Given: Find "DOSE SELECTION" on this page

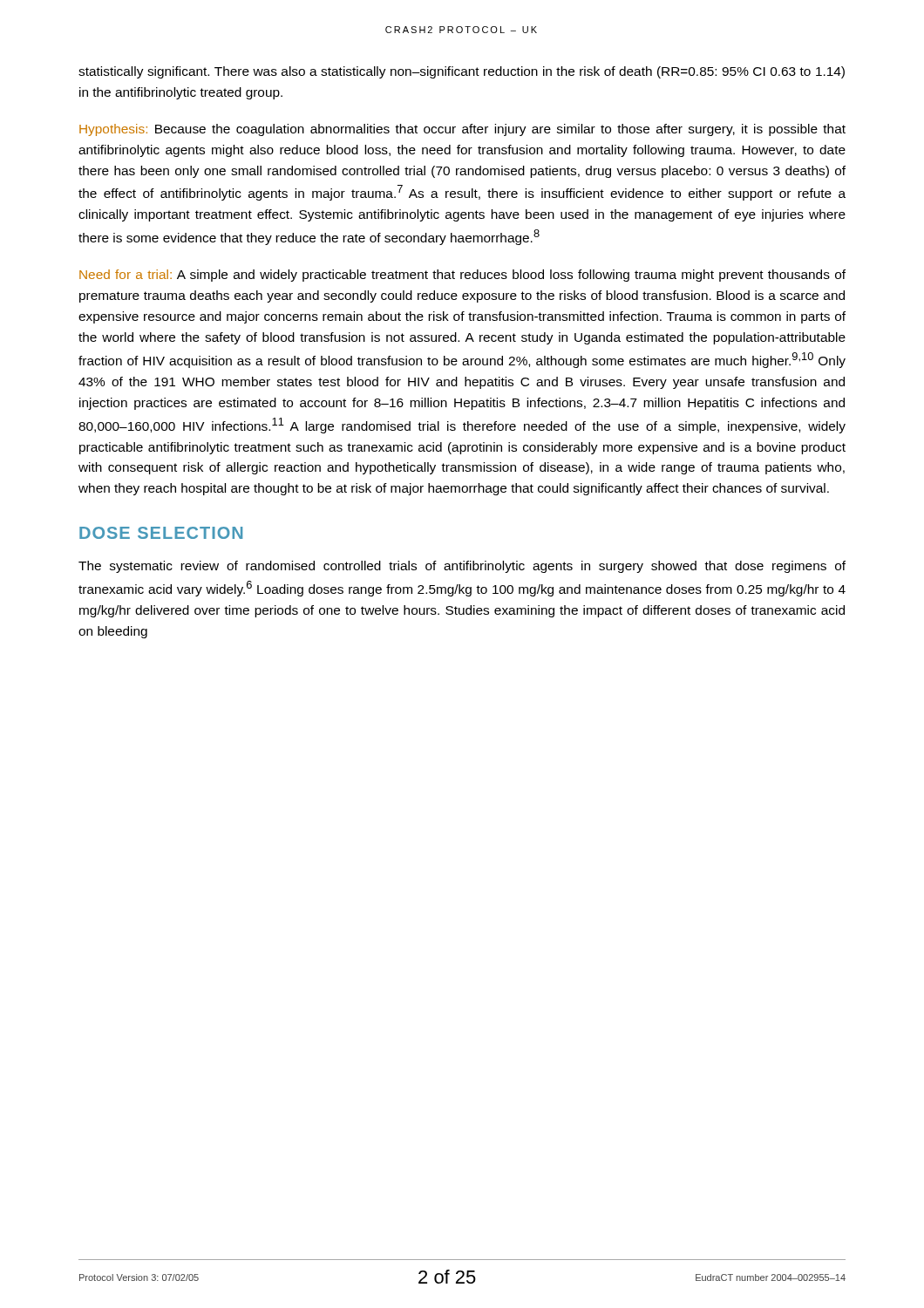Looking at the screenshot, I should 162,533.
